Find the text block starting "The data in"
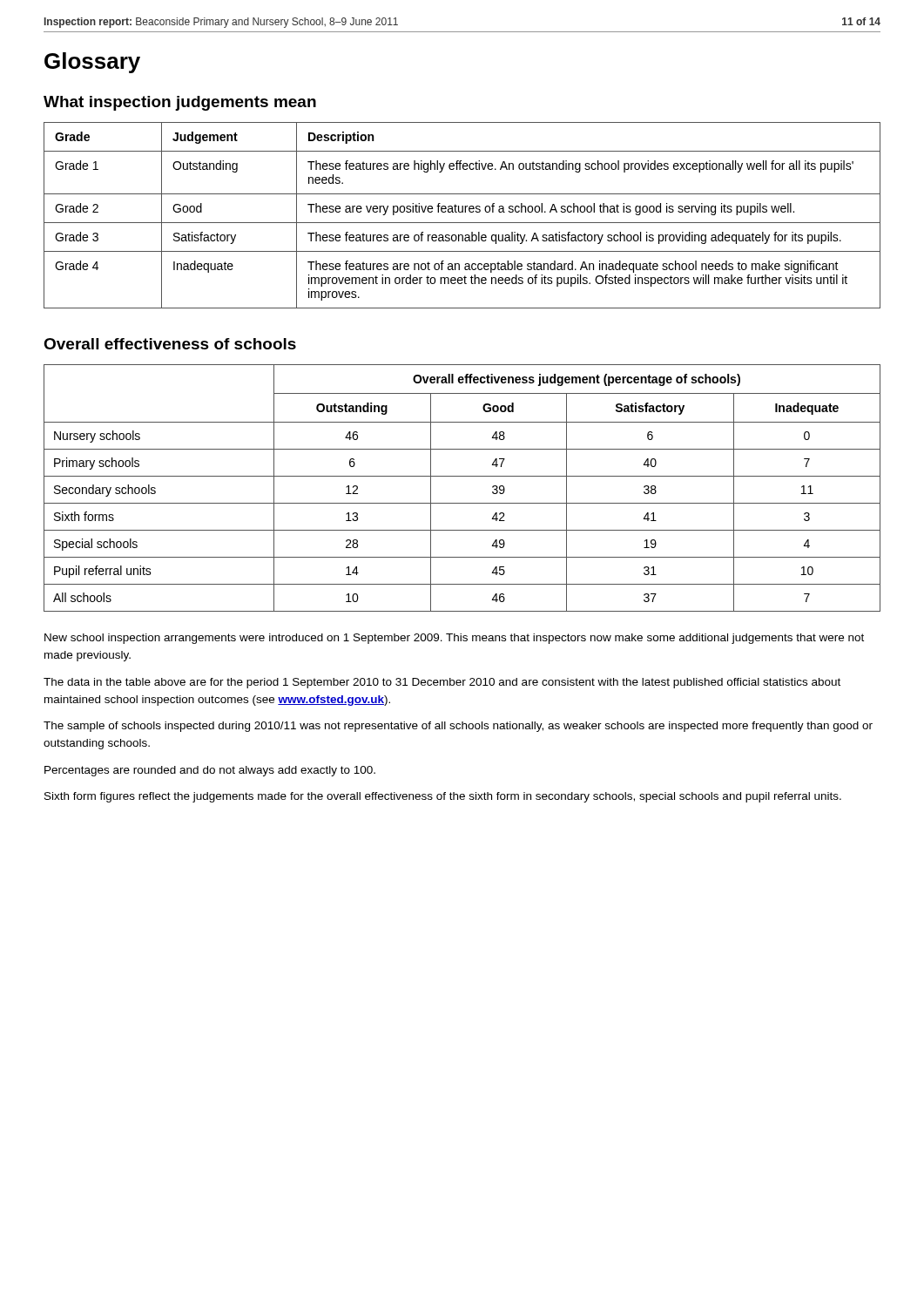This screenshot has width=924, height=1307. (442, 690)
